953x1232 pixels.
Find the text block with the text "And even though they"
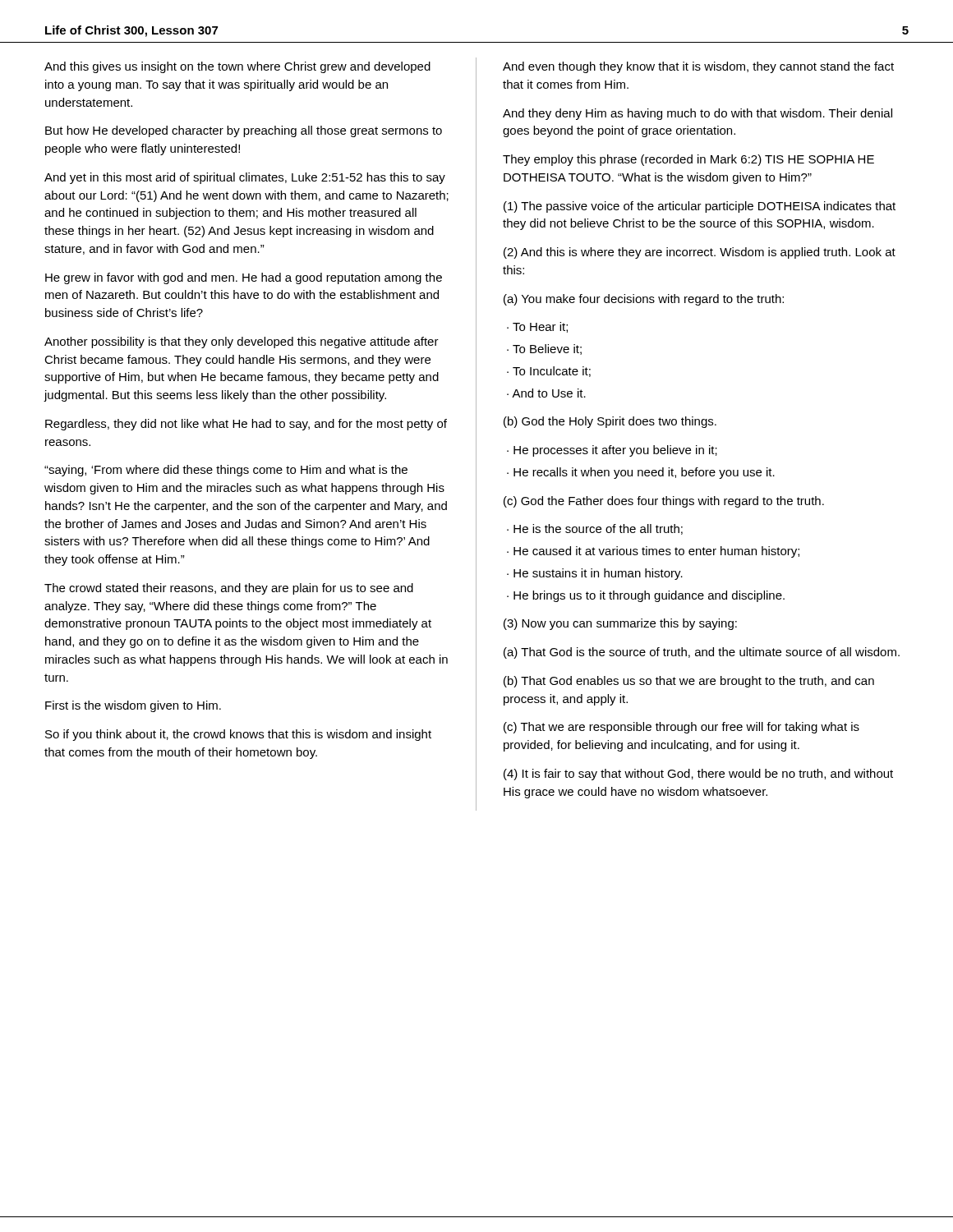[698, 75]
